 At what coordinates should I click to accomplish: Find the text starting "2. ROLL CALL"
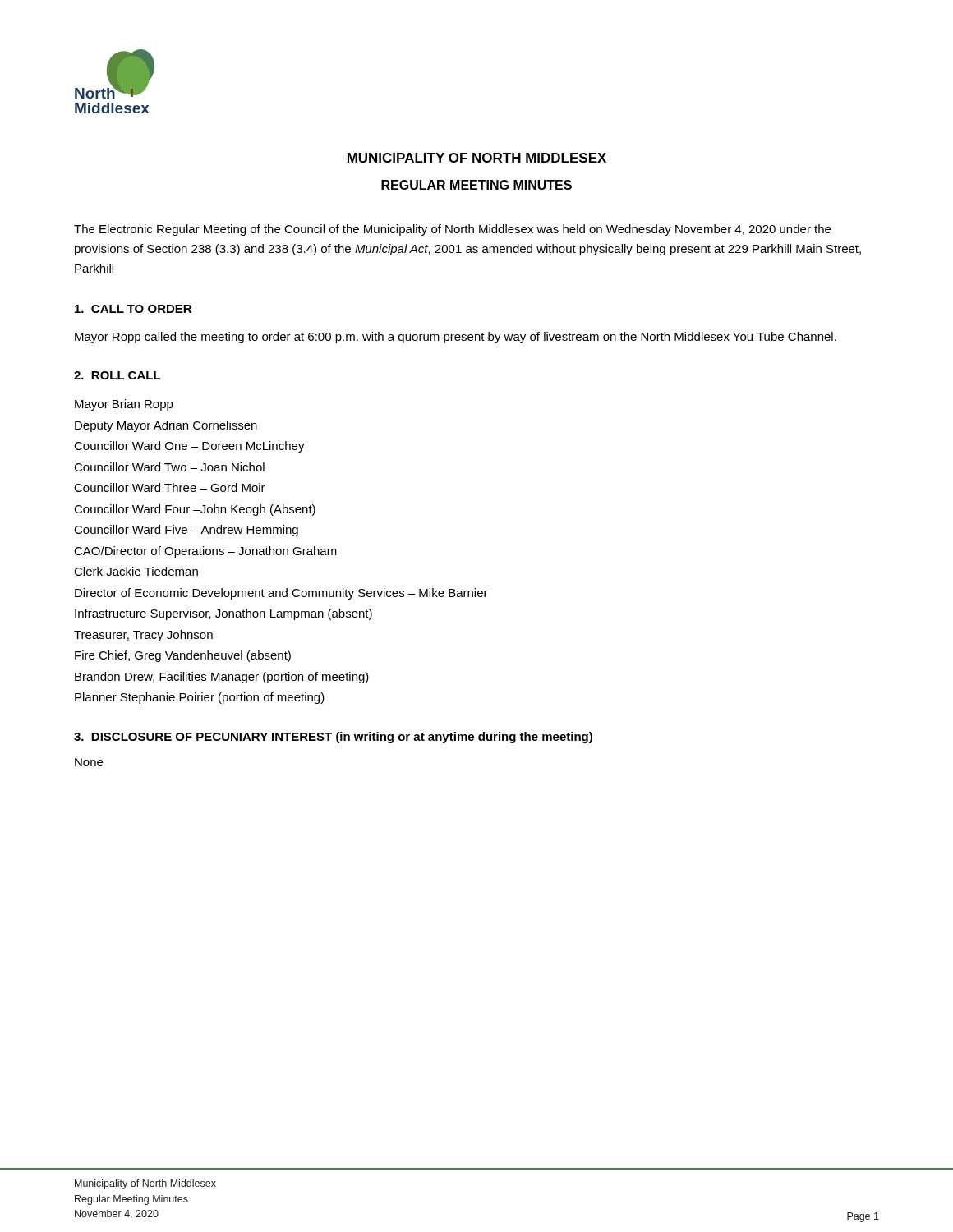[117, 375]
